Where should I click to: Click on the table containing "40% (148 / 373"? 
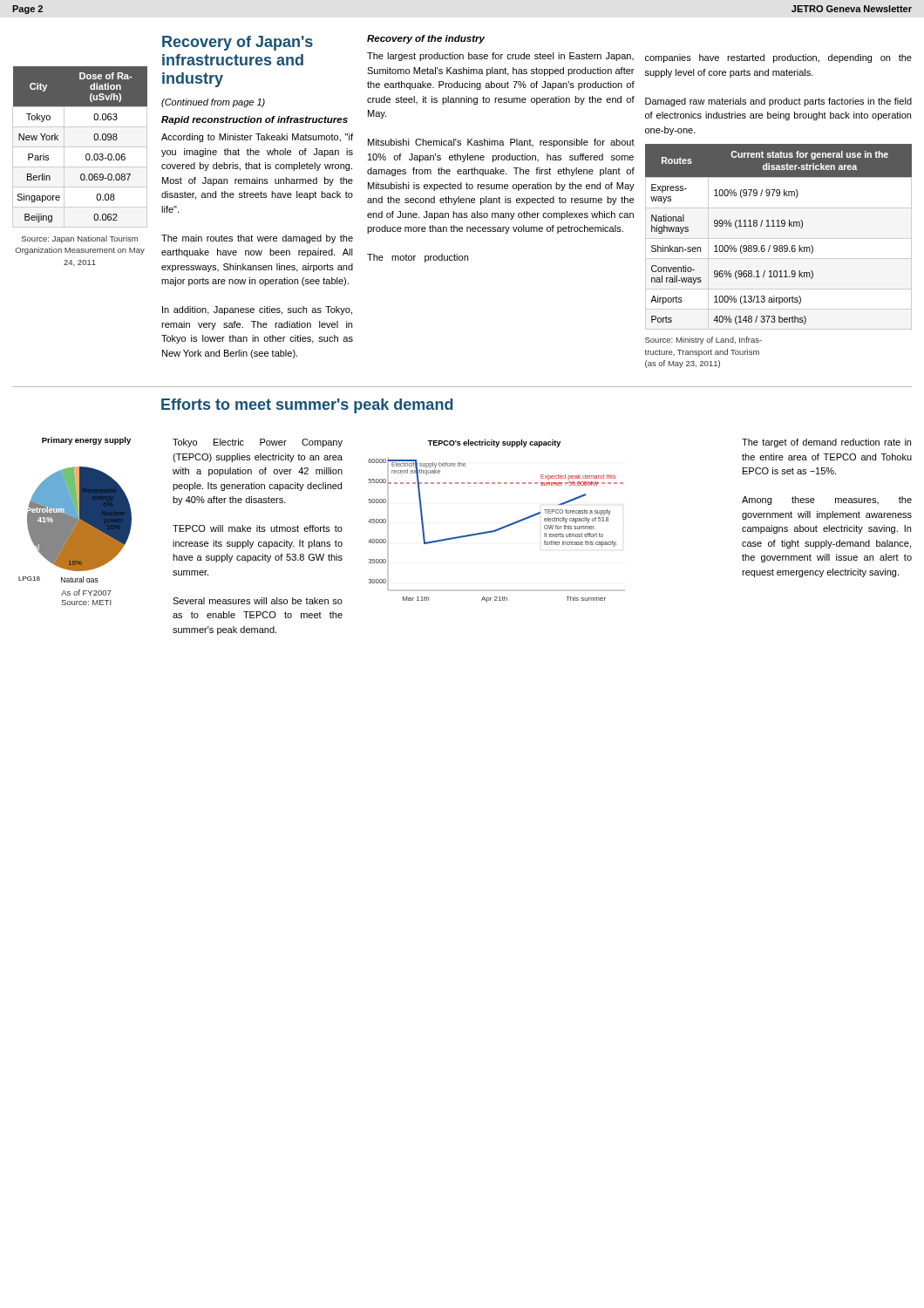pyautogui.click(x=778, y=256)
